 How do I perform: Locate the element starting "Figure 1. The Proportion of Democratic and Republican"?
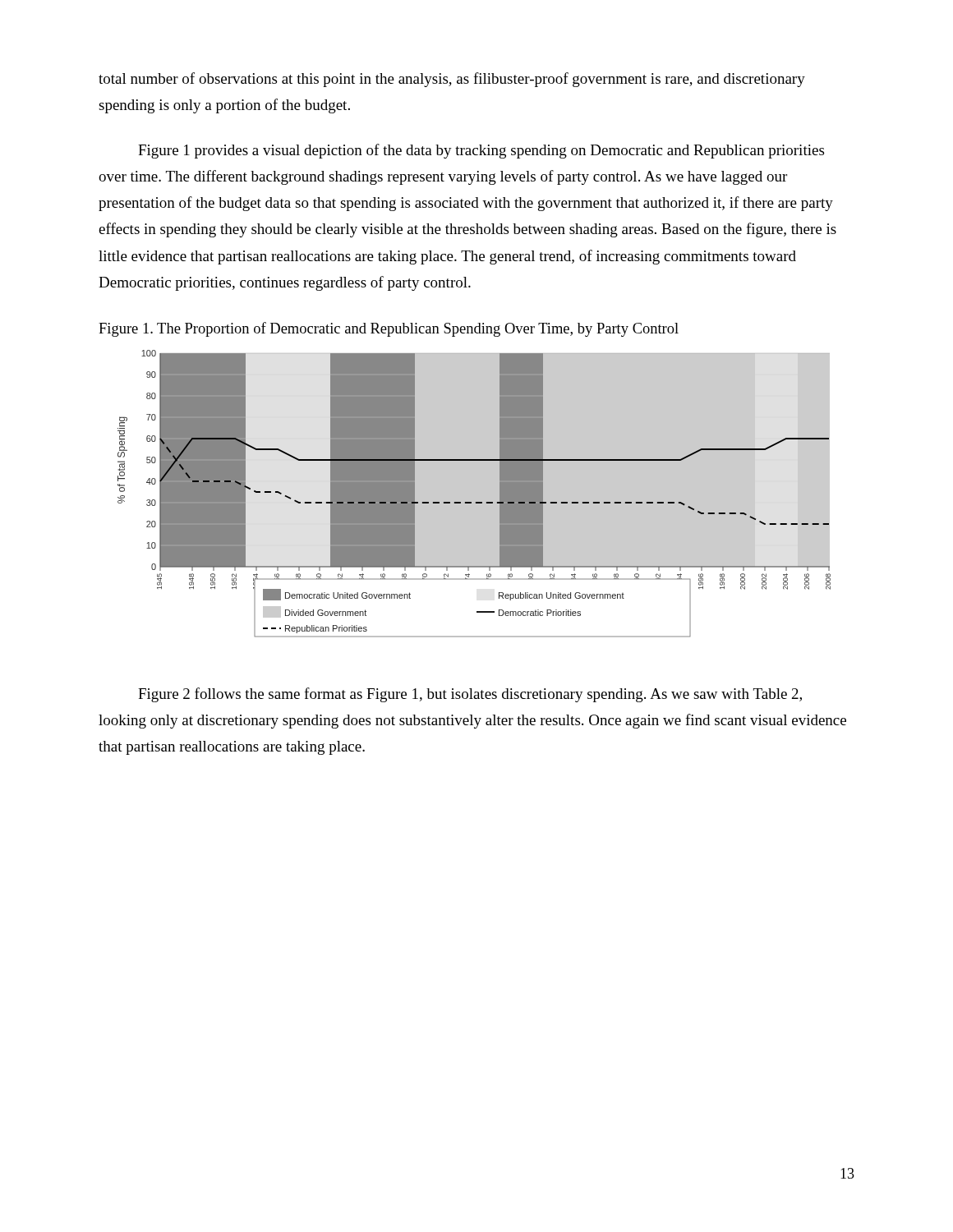coord(389,329)
